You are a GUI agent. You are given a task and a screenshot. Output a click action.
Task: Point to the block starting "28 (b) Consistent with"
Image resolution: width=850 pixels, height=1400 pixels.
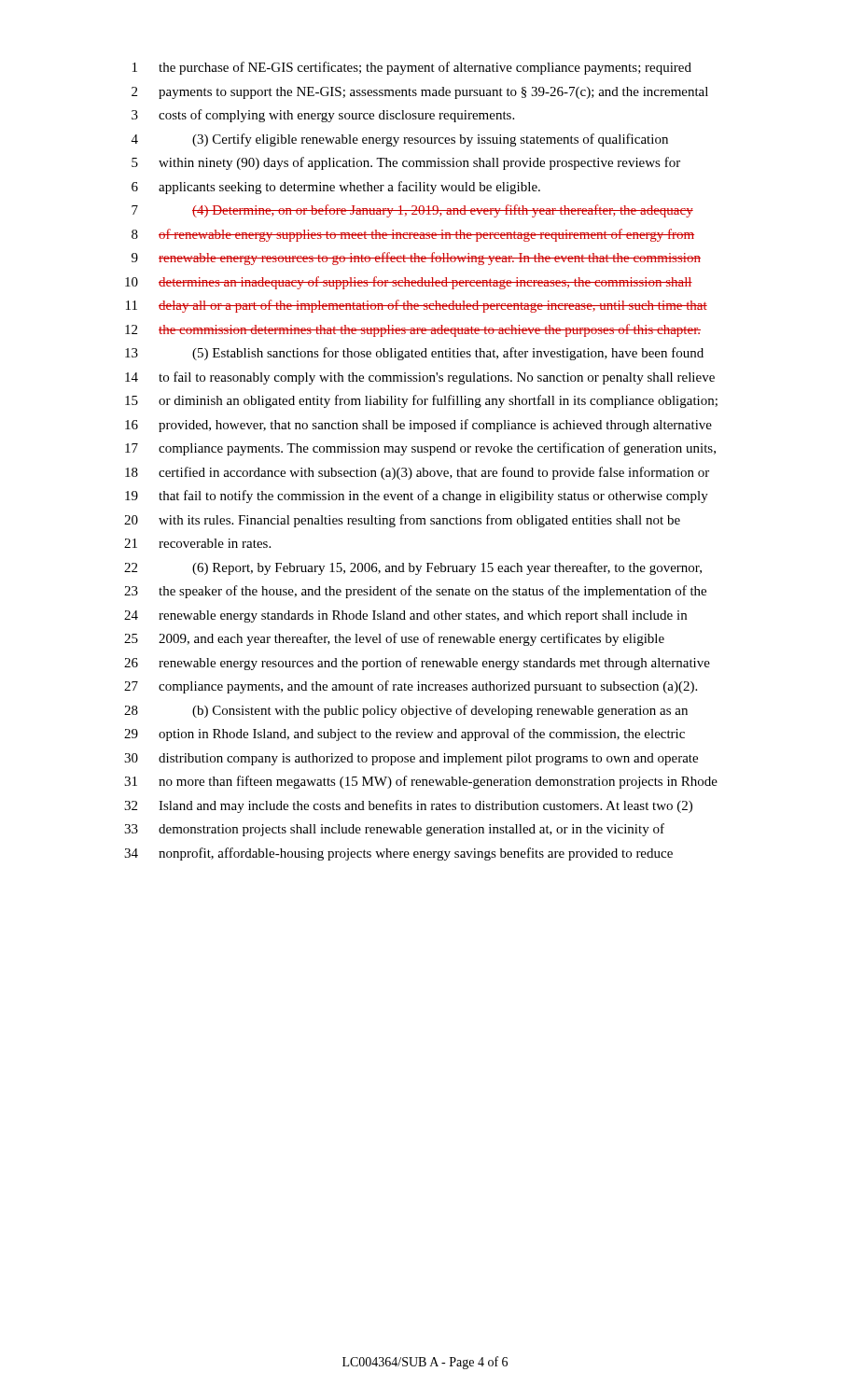(425, 710)
